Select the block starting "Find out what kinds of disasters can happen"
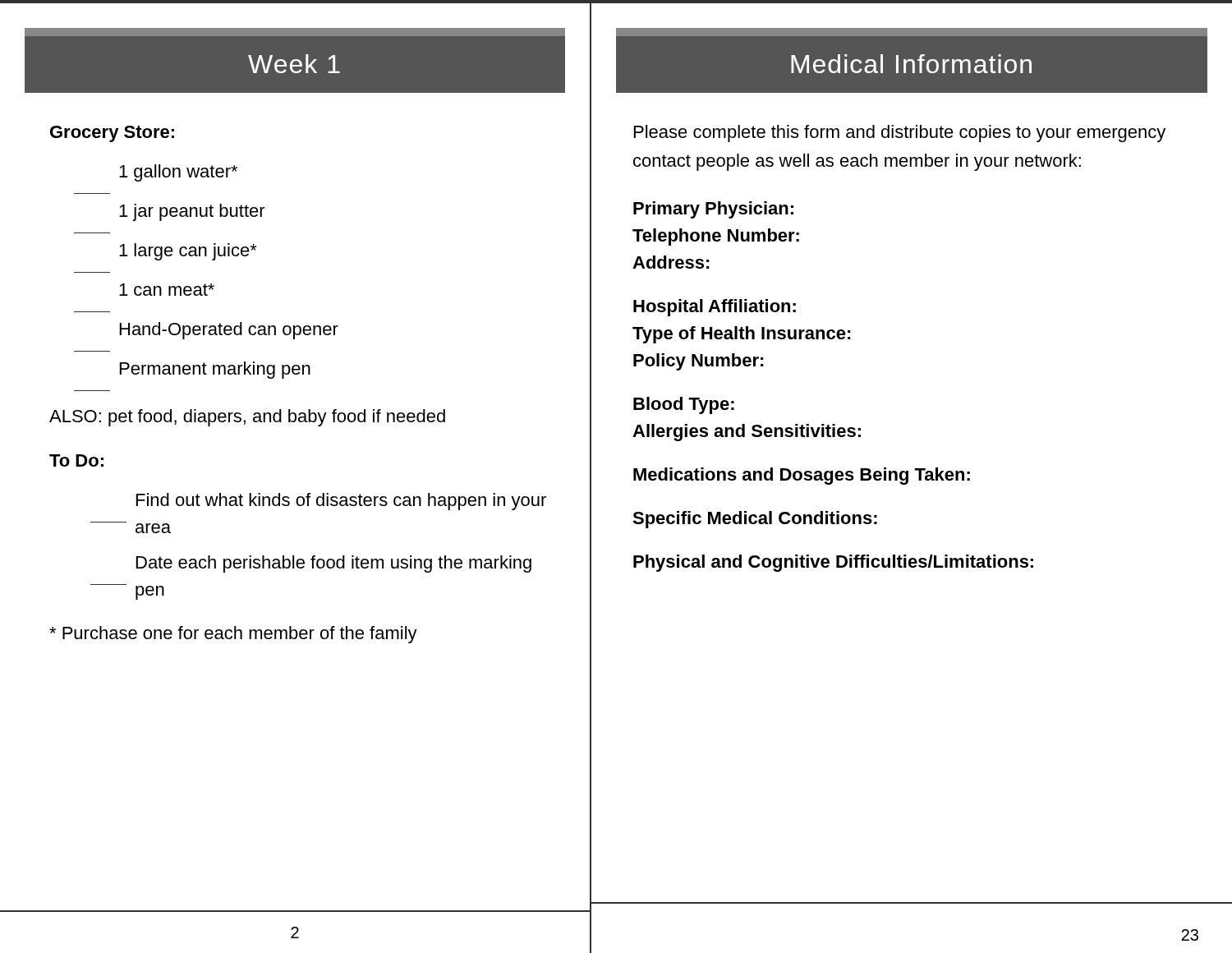 pyautogui.click(x=319, y=514)
